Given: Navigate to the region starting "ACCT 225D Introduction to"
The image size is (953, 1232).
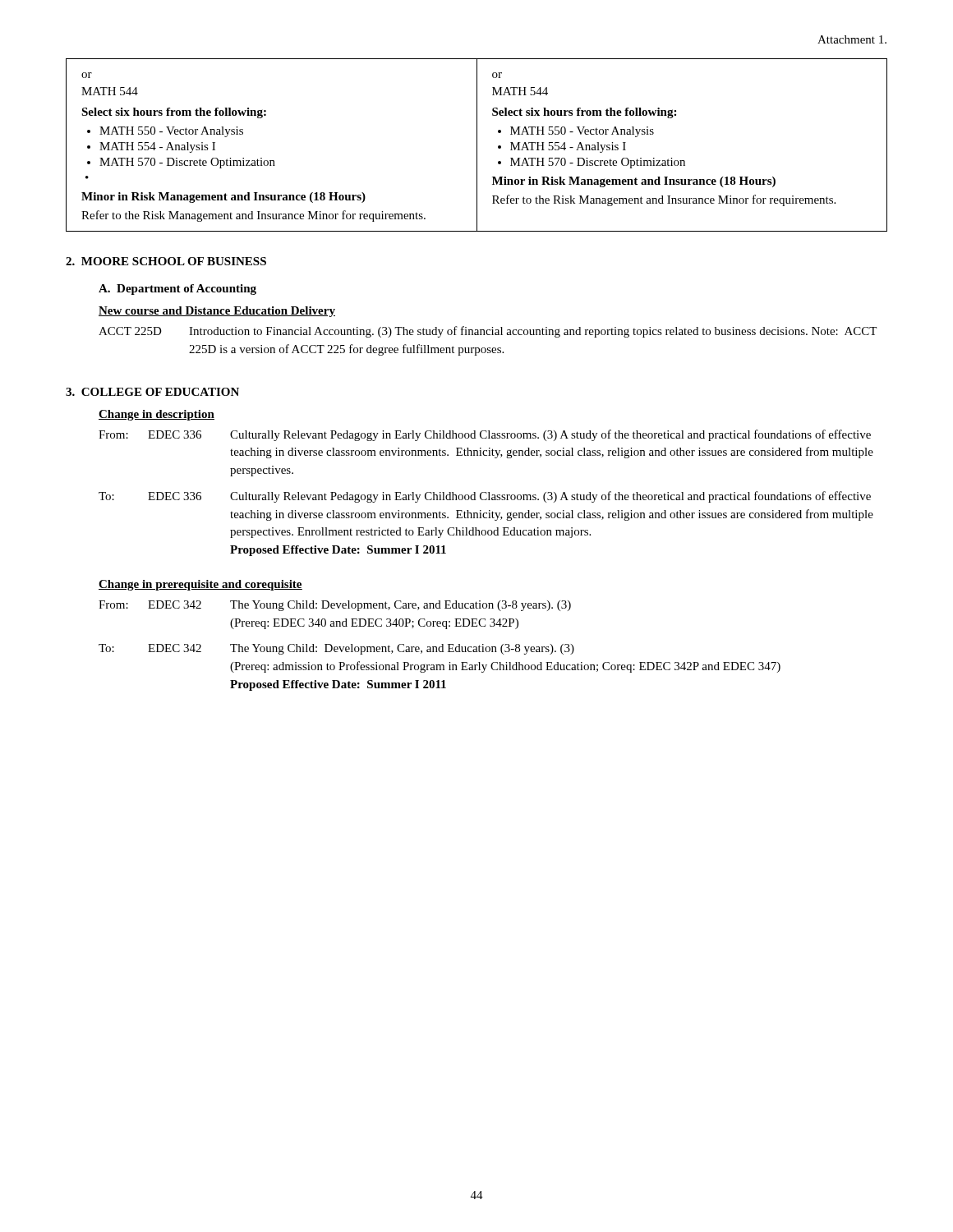Looking at the screenshot, I should tap(493, 341).
